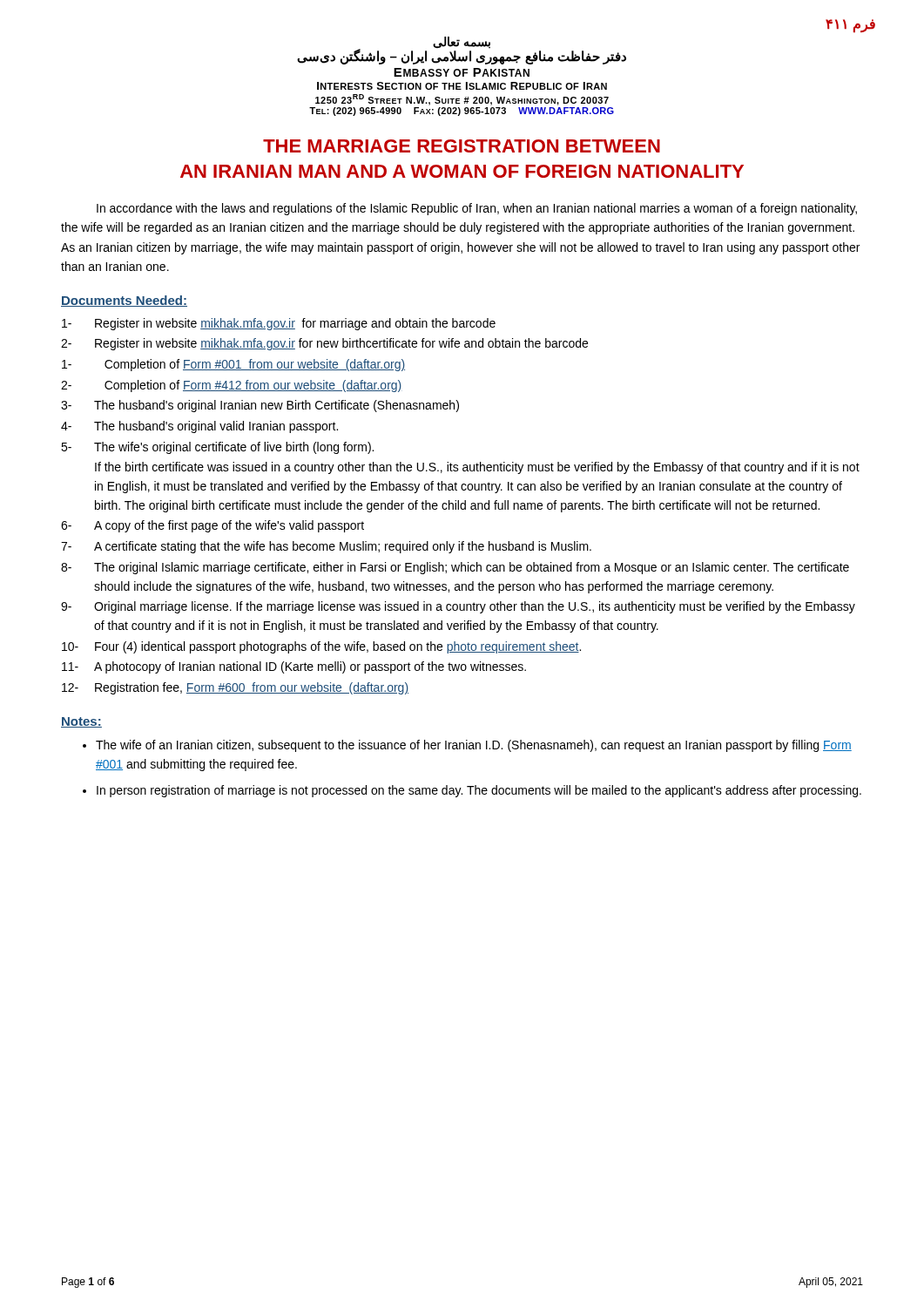This screenshot has width=924, height=1307.
Task: Where is the passage that starts "In accordance with"?
Action: click(460, 238)
